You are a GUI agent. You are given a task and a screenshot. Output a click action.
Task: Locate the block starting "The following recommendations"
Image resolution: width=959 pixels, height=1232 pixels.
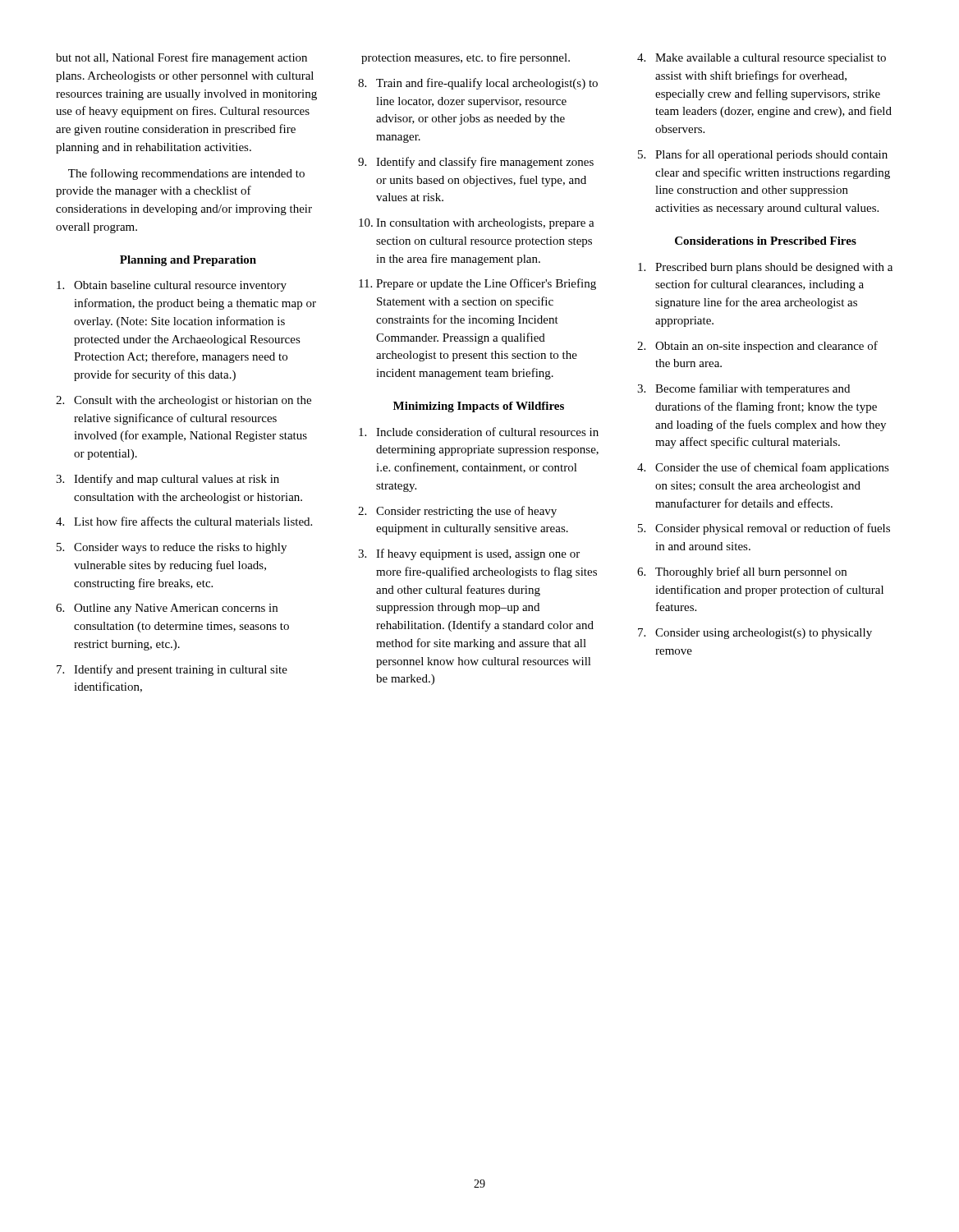point(184,200)
